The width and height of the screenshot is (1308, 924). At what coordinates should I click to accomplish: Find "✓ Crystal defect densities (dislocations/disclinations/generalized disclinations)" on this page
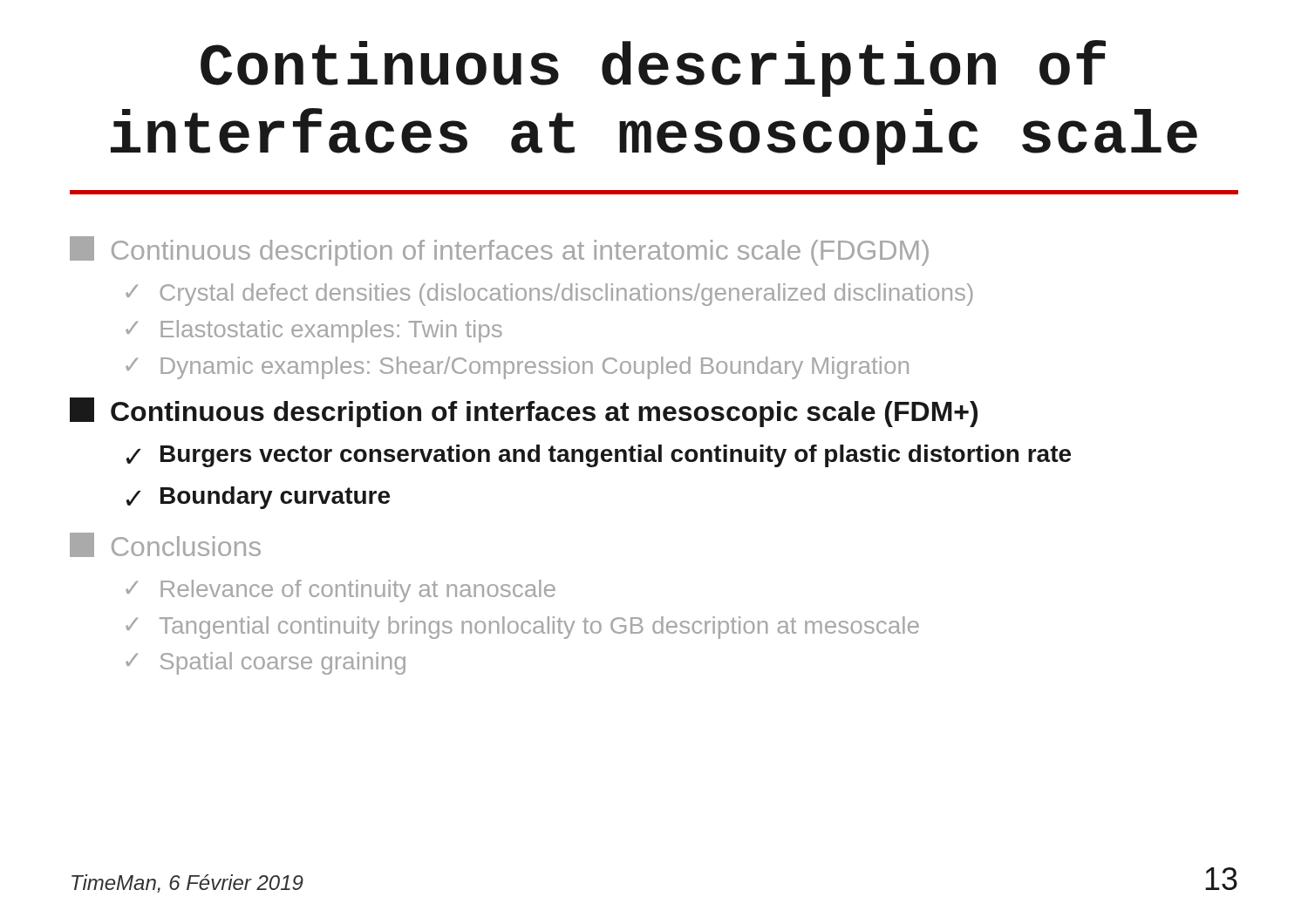point(548,293)
